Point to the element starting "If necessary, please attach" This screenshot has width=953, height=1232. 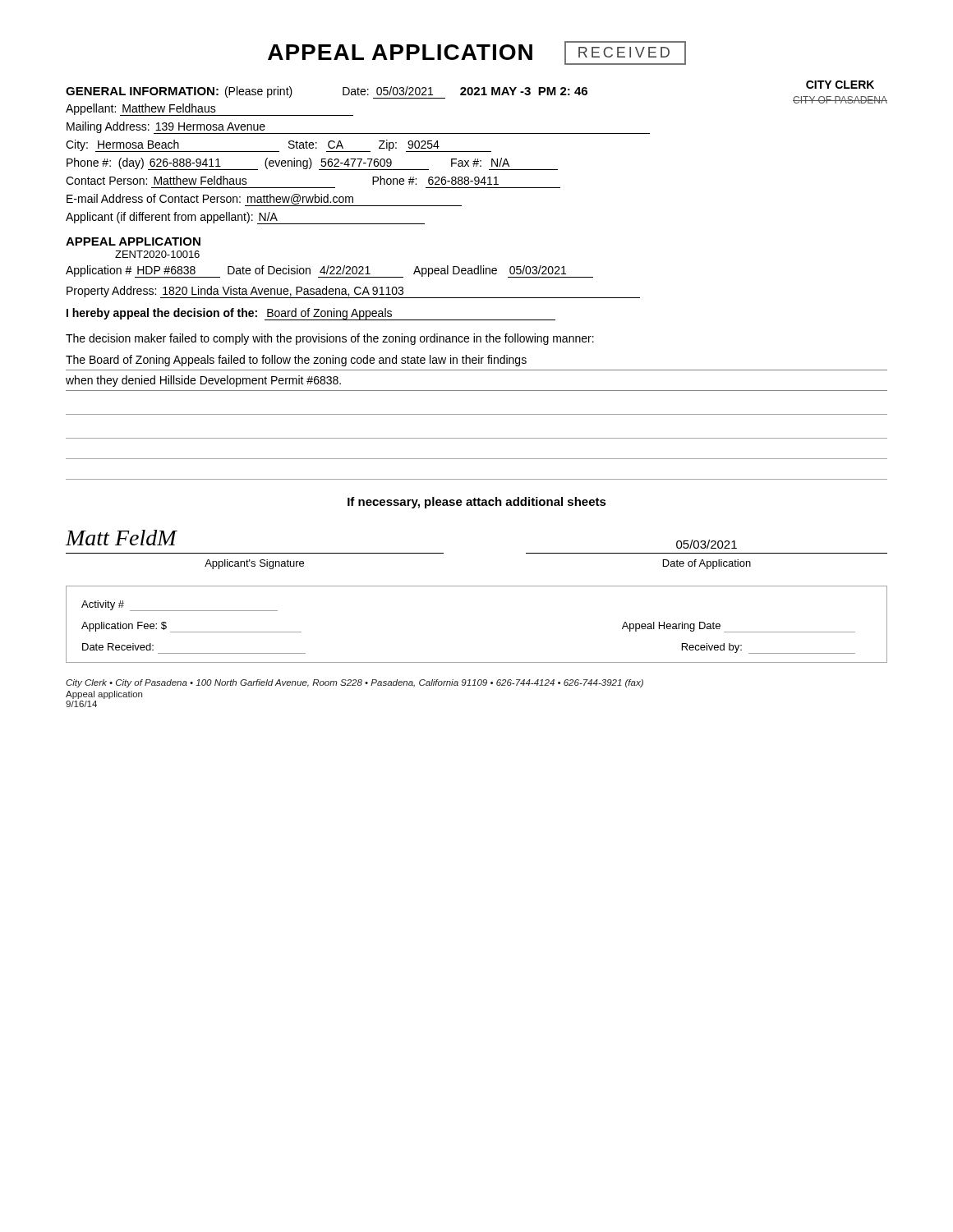coord(476,501)
